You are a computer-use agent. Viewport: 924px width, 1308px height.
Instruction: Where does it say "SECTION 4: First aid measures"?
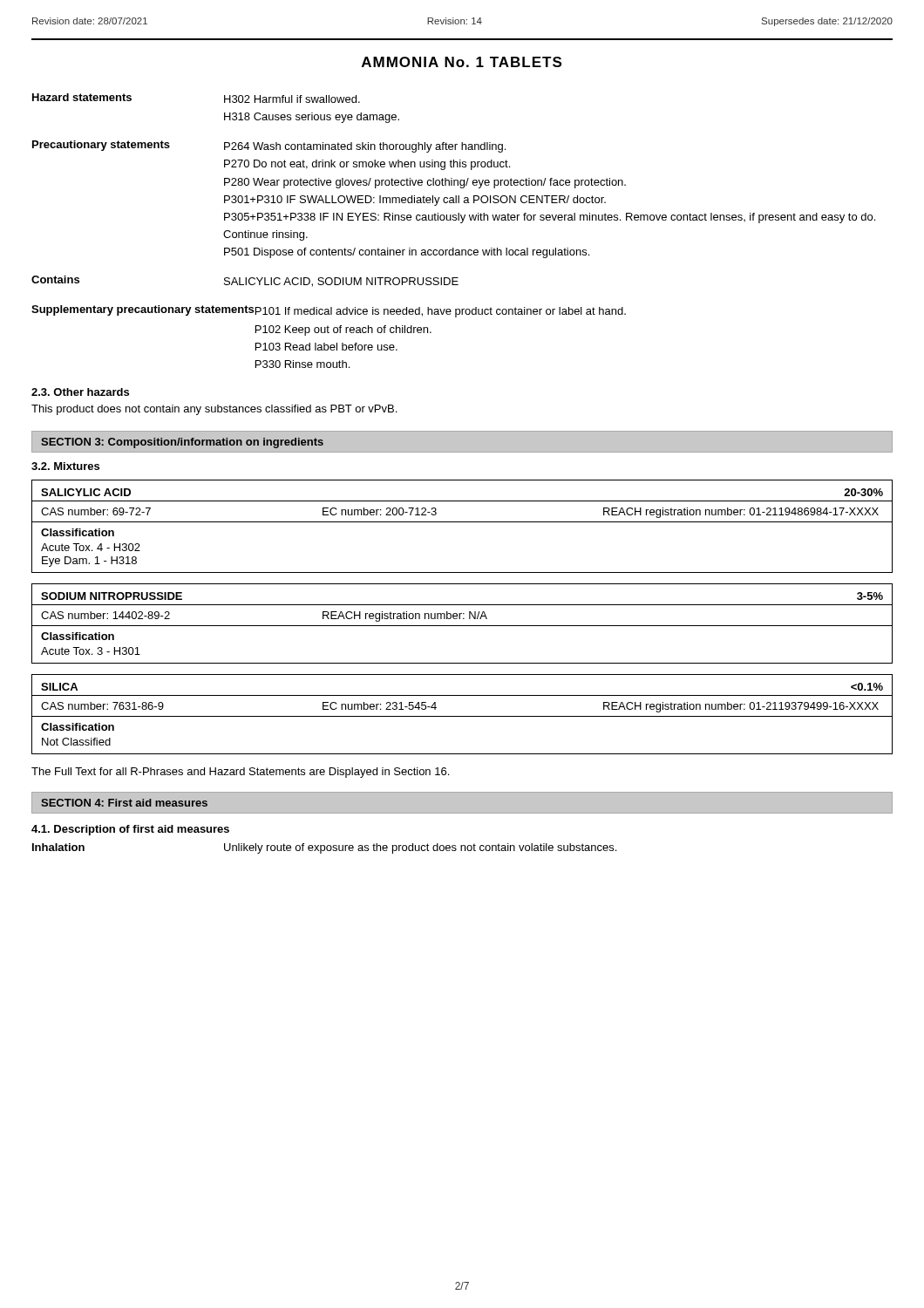coord(124,803)
